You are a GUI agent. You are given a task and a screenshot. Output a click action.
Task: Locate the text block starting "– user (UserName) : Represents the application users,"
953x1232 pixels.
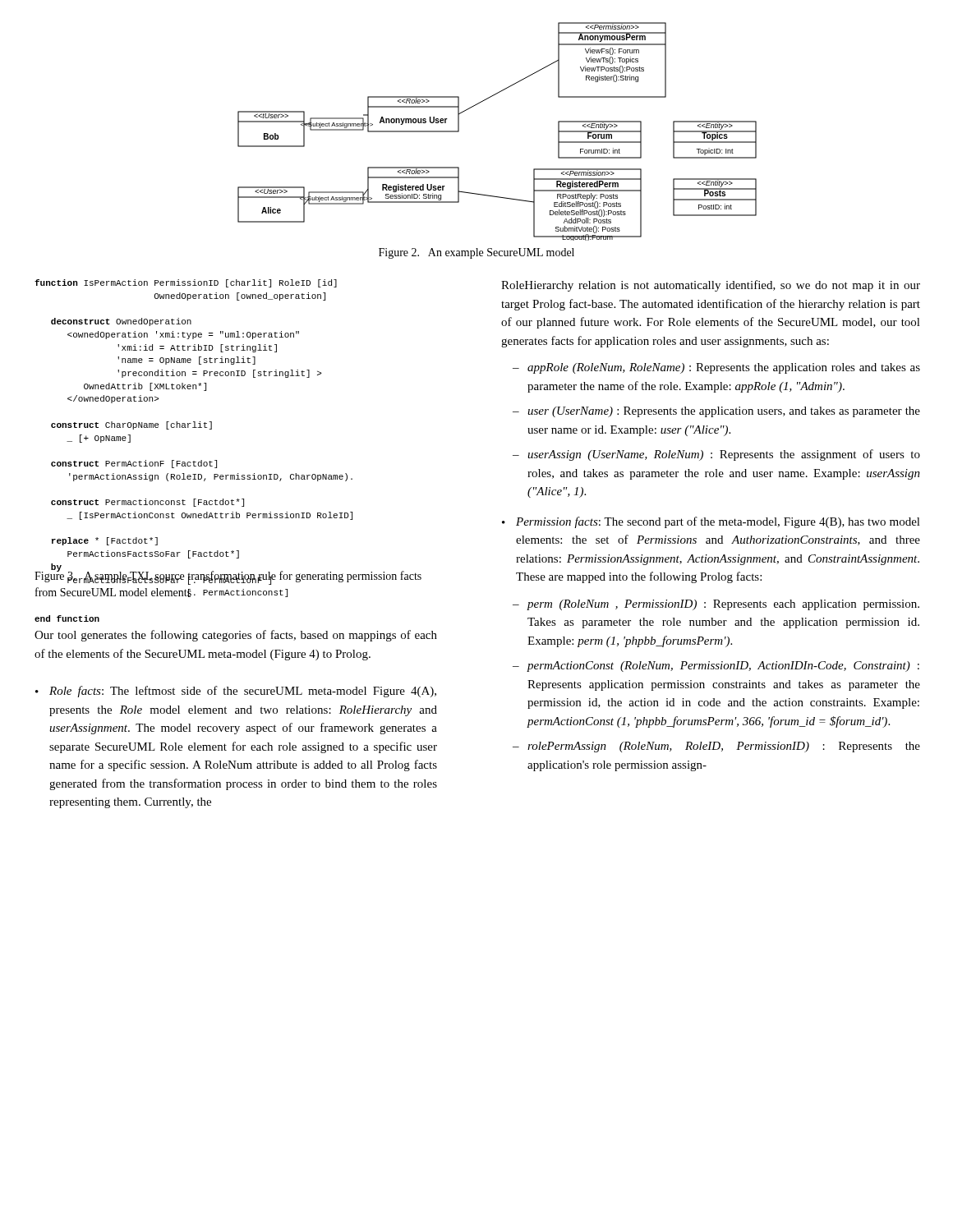(x=716, y=420)
